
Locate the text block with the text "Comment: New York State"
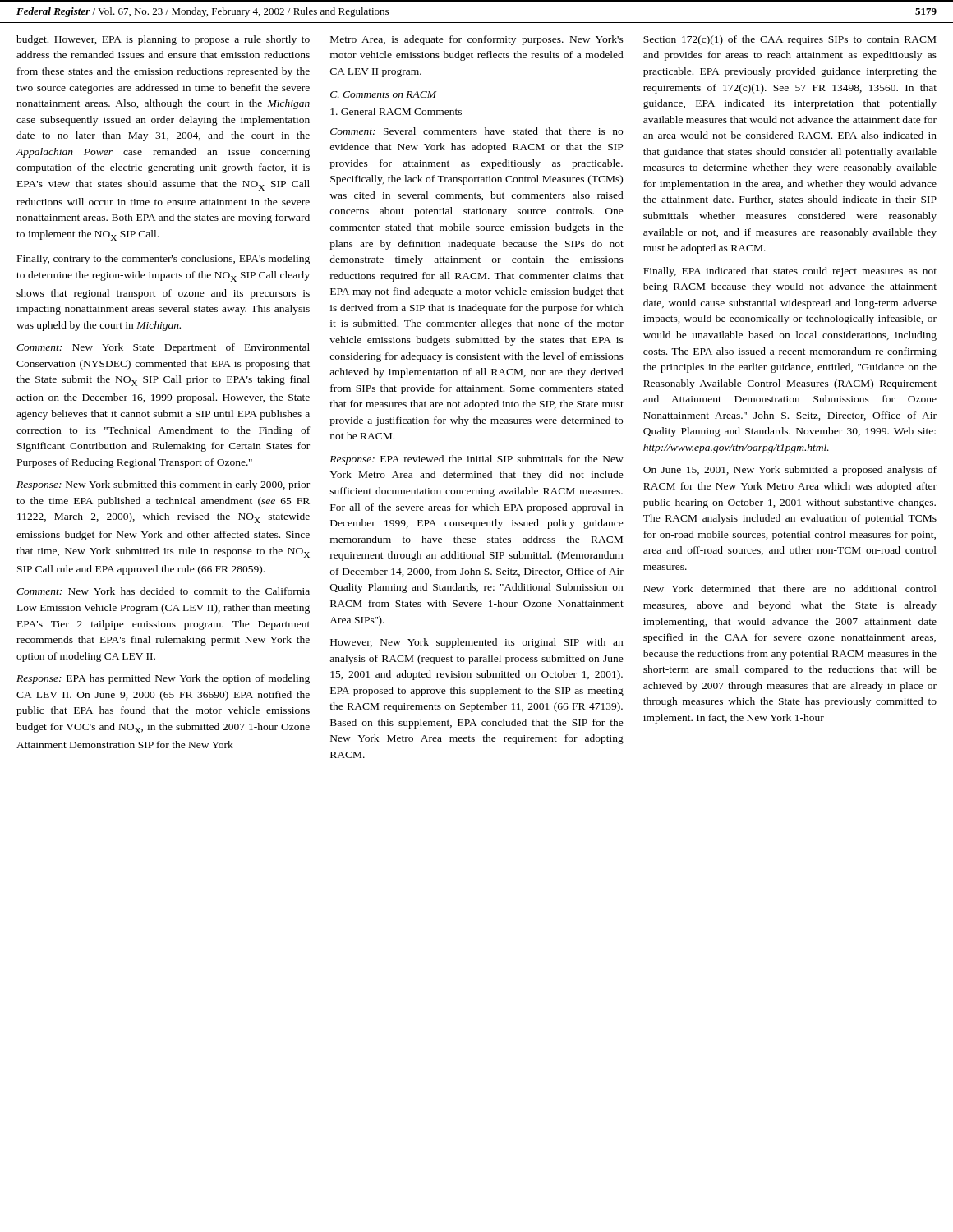163,405
